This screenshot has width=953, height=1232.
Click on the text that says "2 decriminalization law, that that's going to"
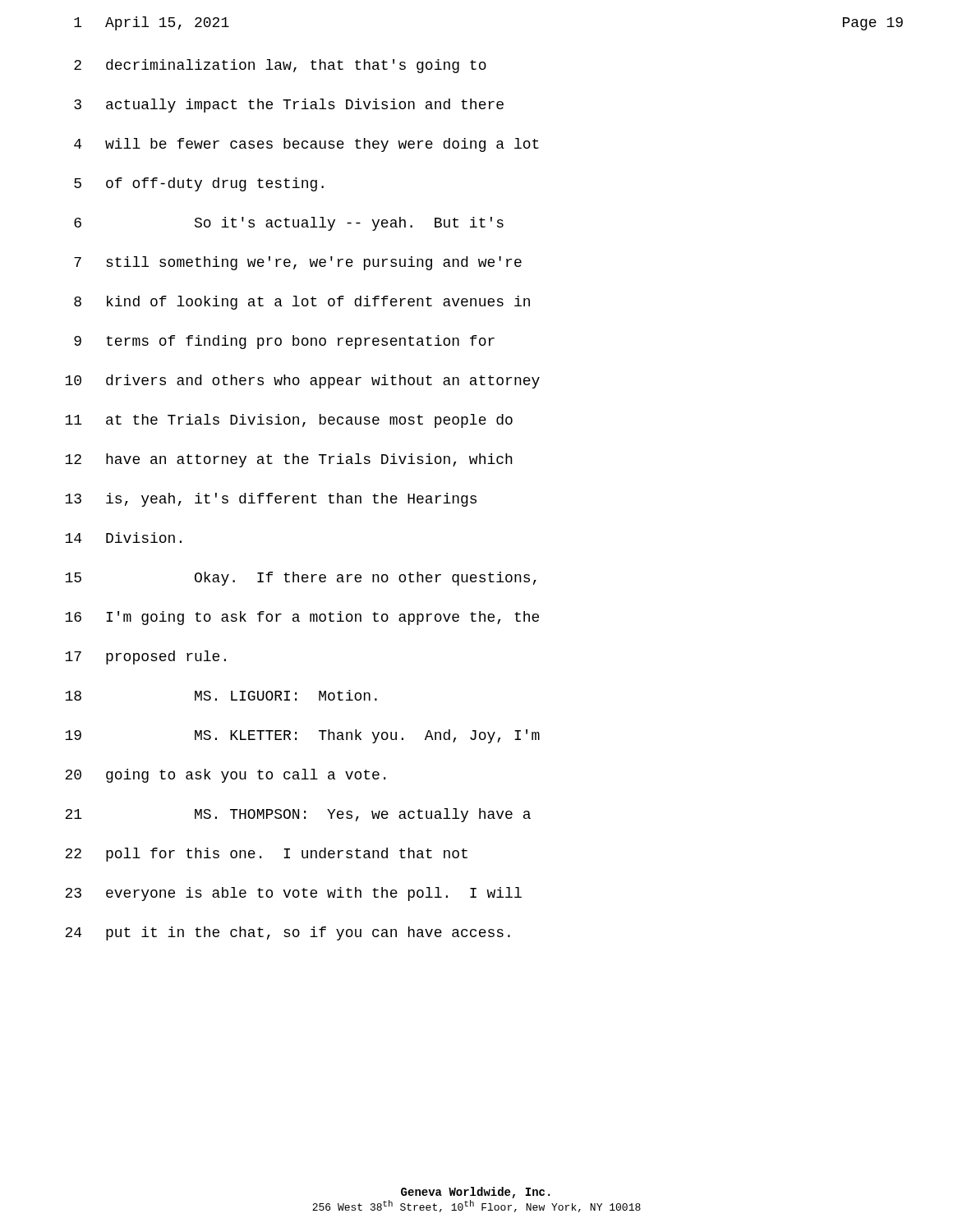pyautogui.click(x=476, y=66)
